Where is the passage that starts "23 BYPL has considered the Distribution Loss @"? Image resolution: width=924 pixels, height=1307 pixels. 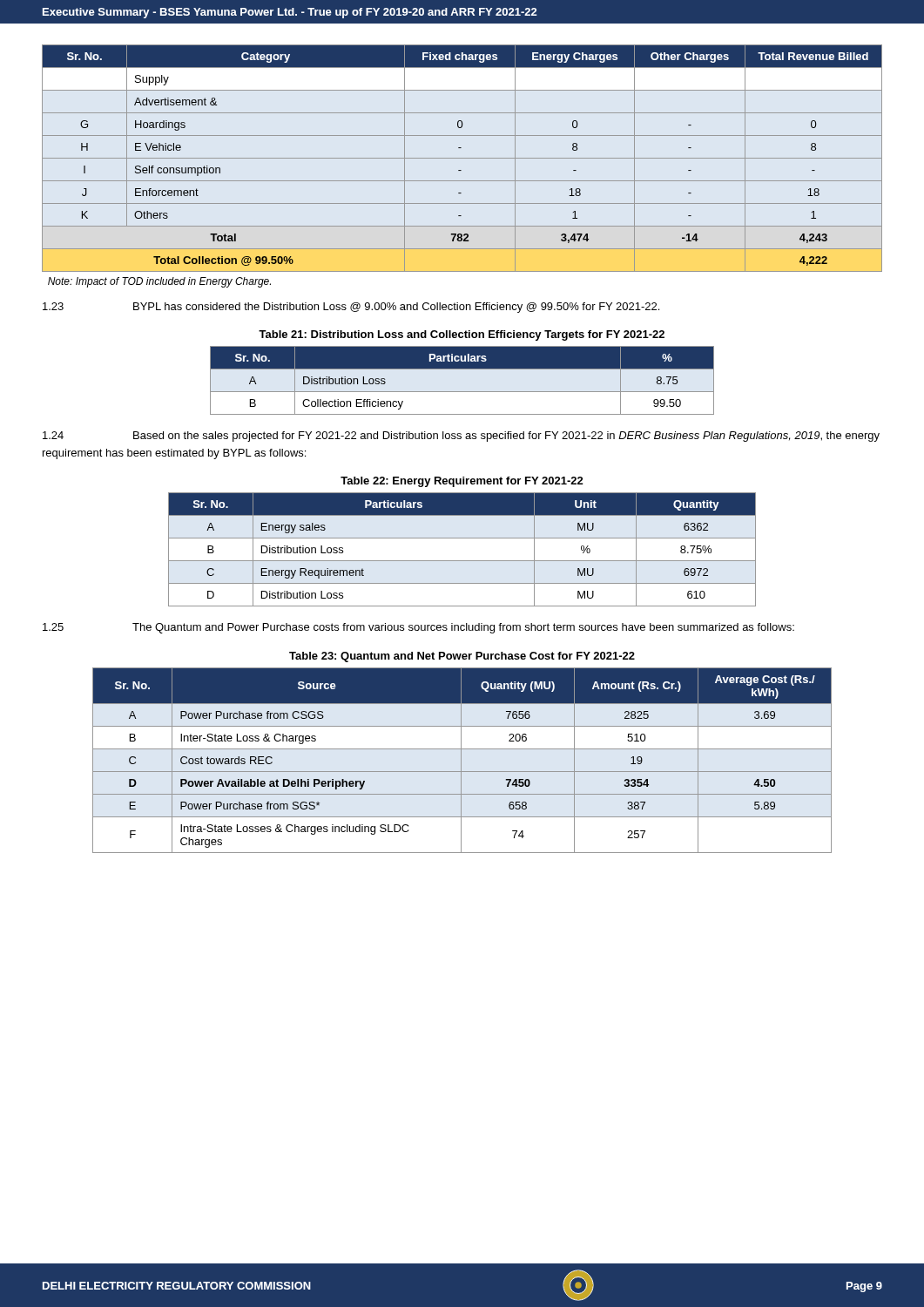[351, 307]
